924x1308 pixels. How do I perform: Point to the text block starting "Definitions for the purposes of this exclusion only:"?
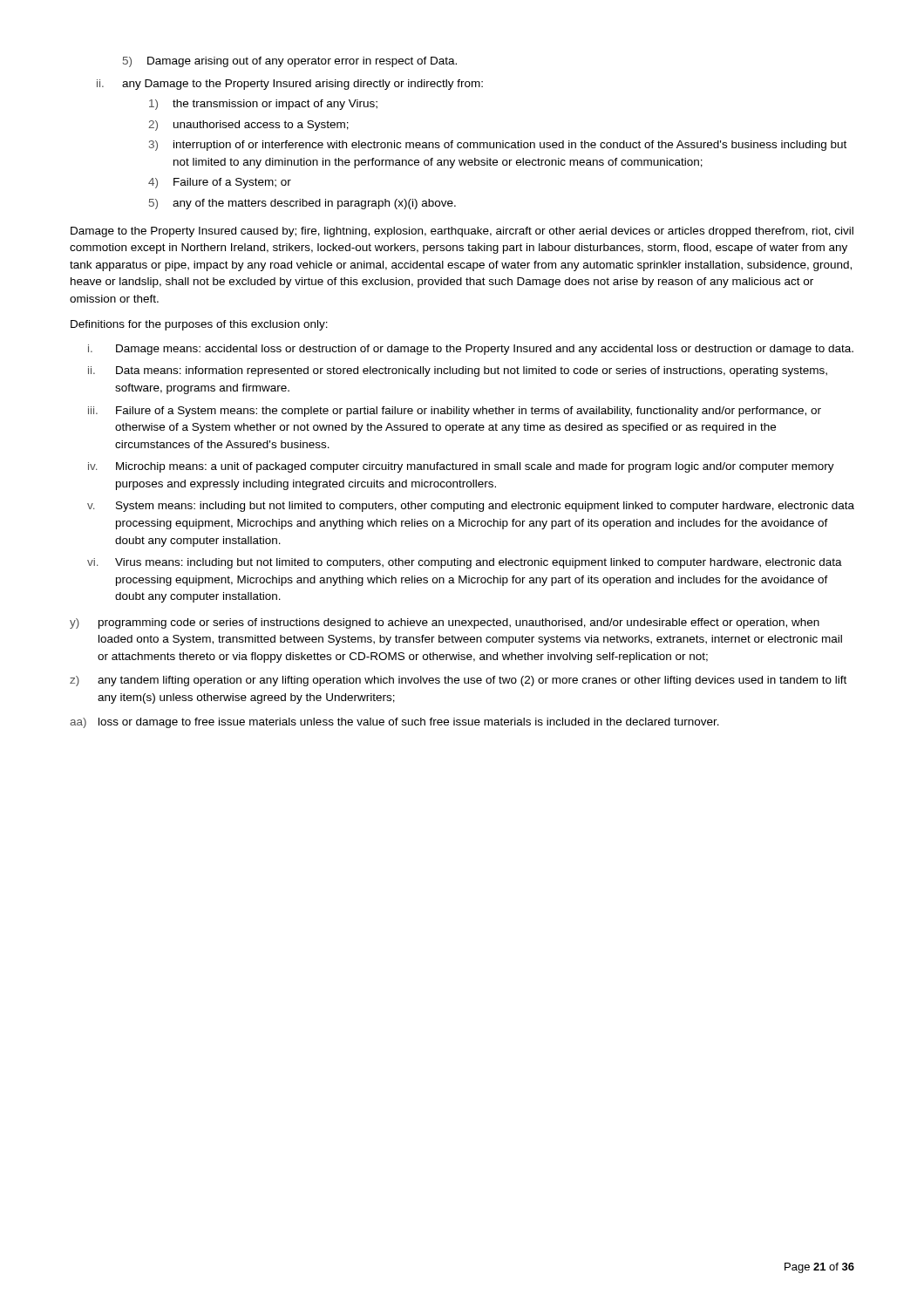point(199,324)
